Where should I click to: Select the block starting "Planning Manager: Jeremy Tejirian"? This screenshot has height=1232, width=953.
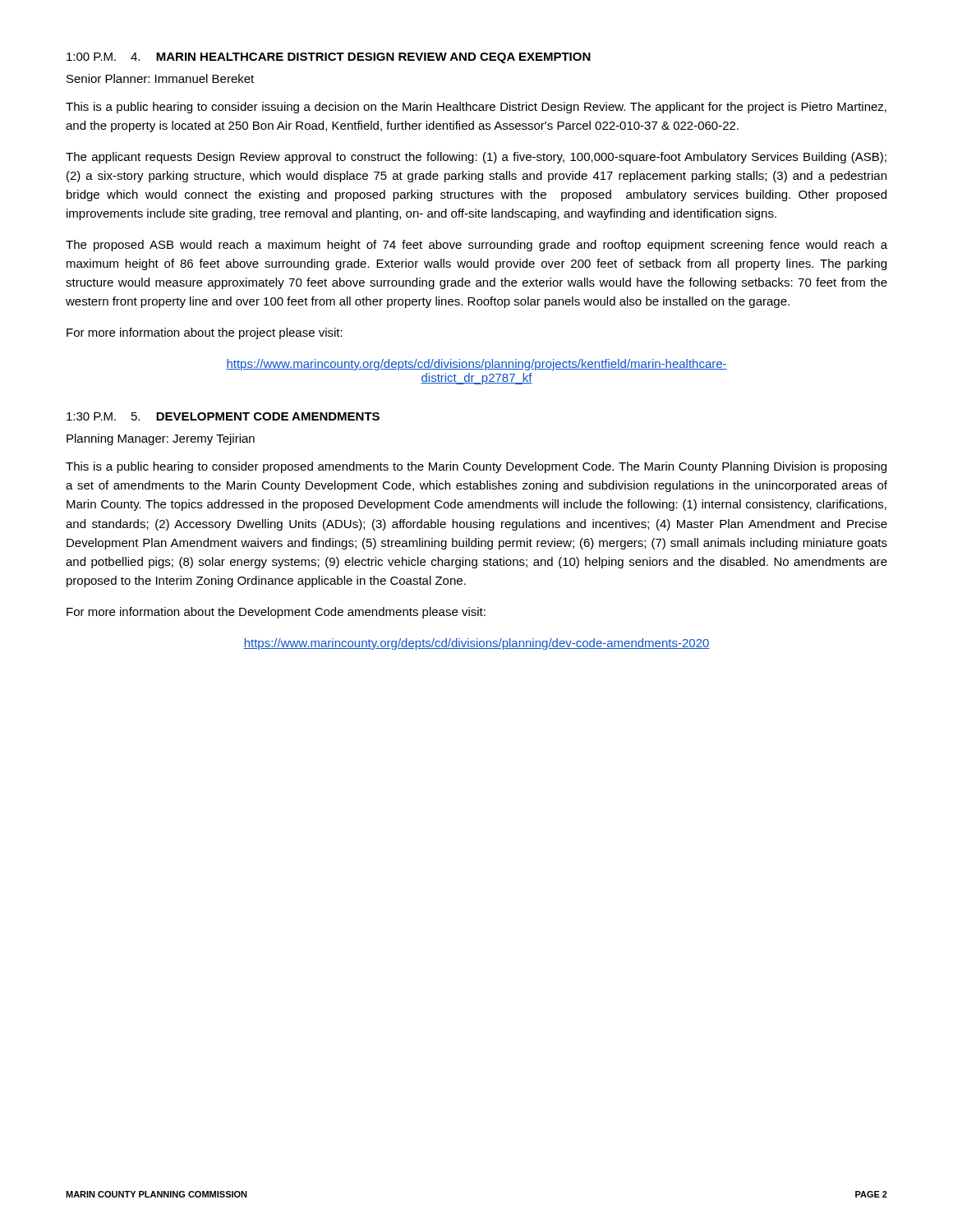[x=160, y=438]
